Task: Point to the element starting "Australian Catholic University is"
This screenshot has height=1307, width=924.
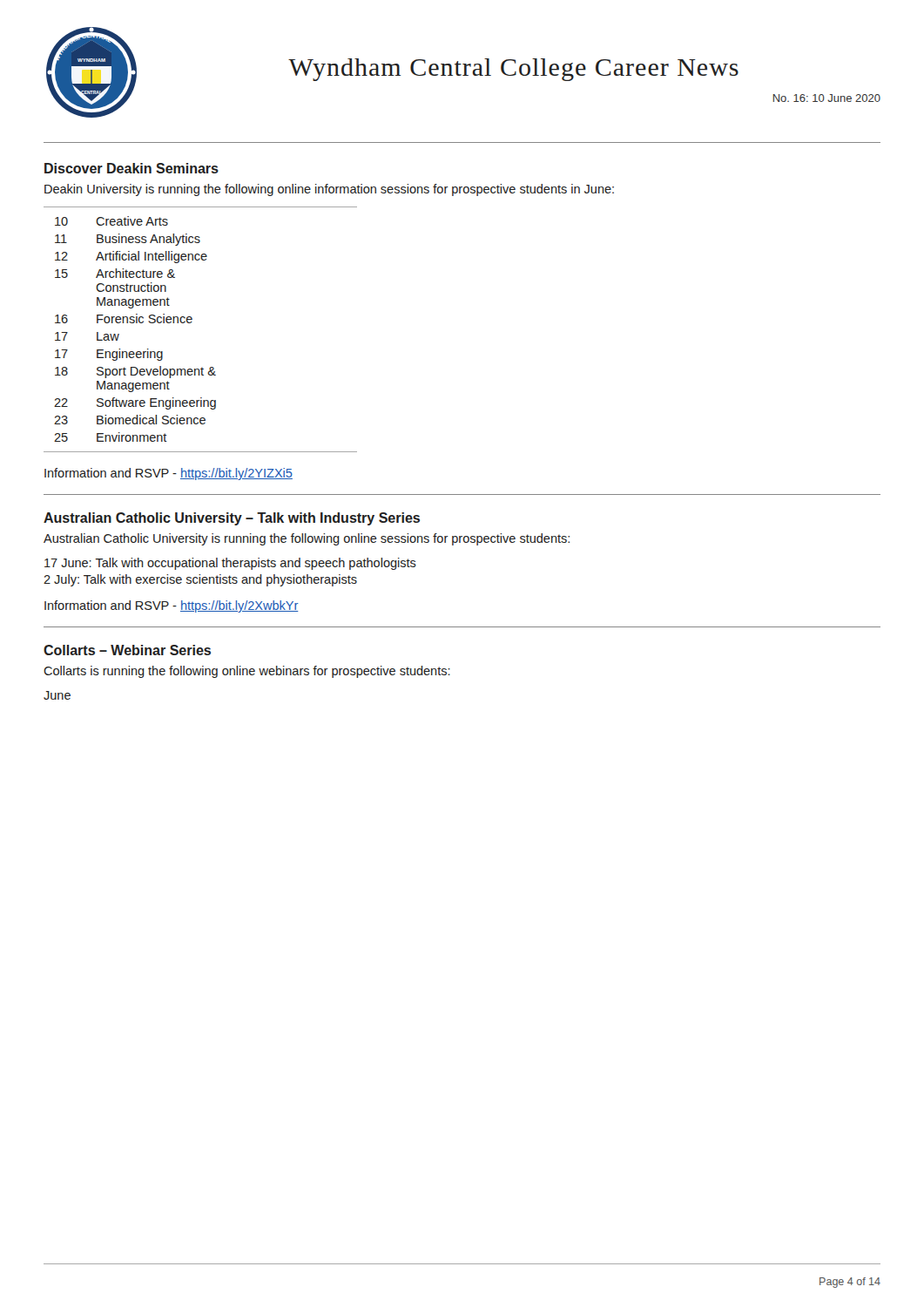Action: tap(307, 538)
